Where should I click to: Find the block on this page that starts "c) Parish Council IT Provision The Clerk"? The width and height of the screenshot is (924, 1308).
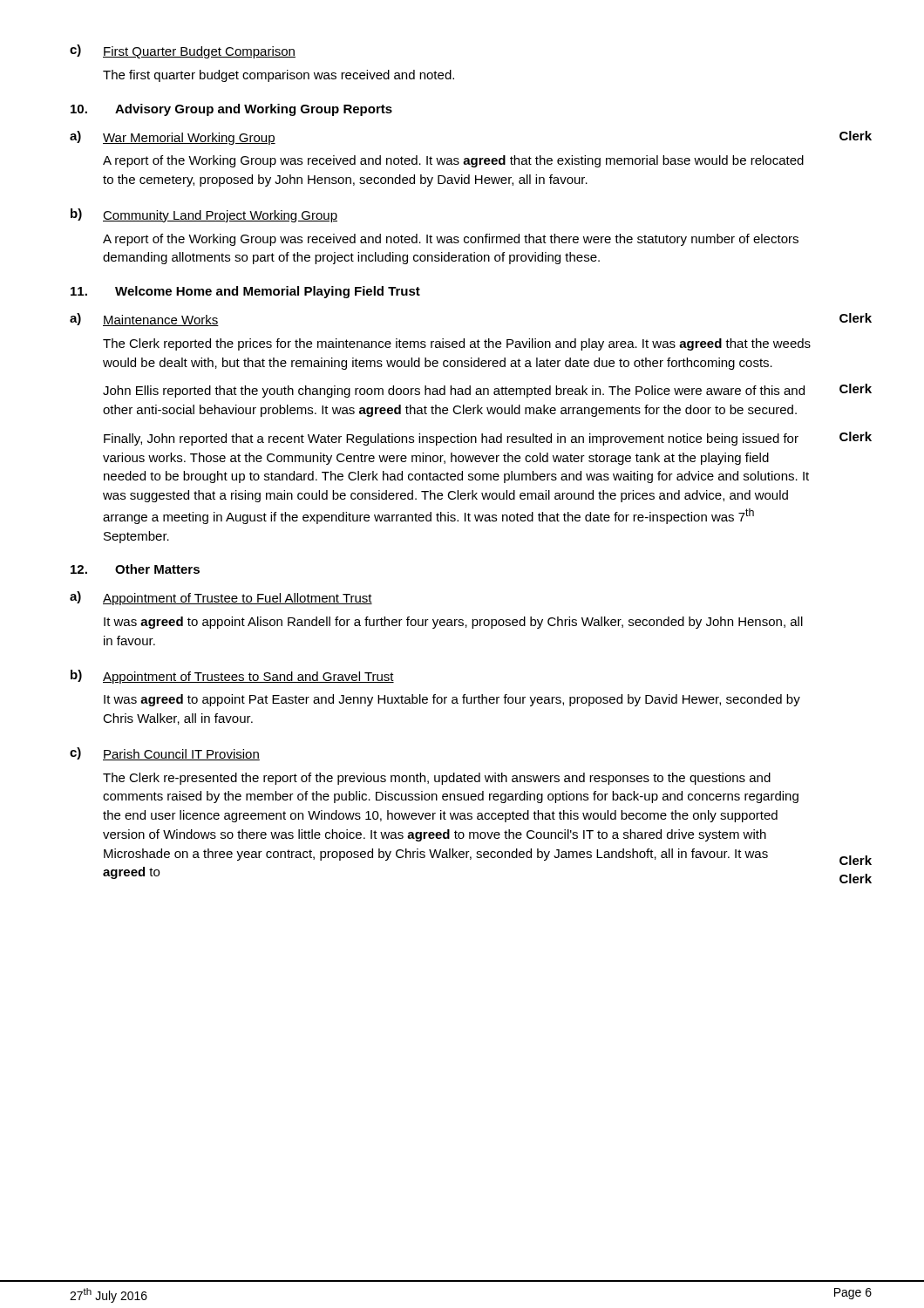(x=471, y=815)
